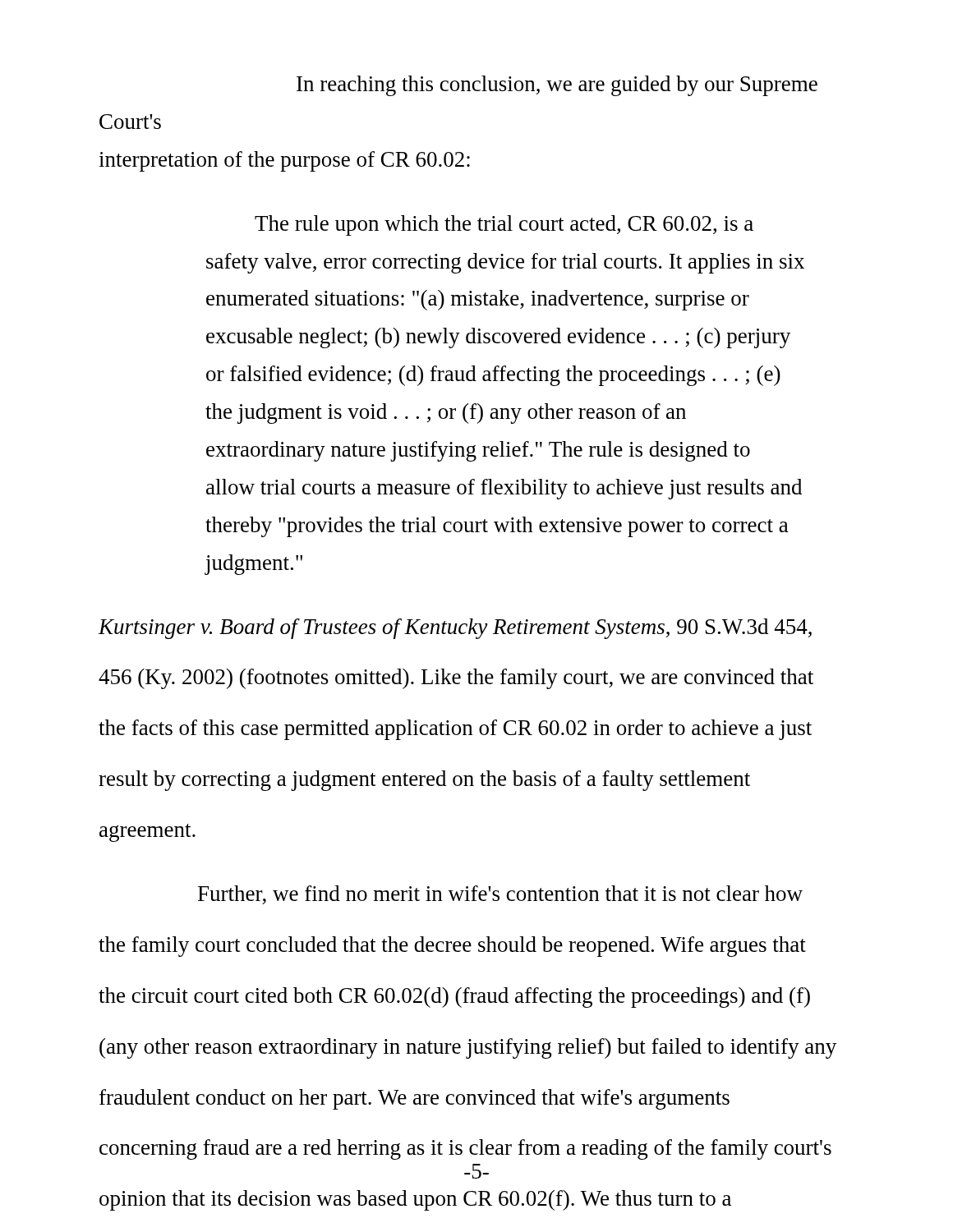Where is the passage that starts "Kurtsinger v. Board of"?
The width and height of the screenshot is (953, 1232).
click(x=476, y=729)
